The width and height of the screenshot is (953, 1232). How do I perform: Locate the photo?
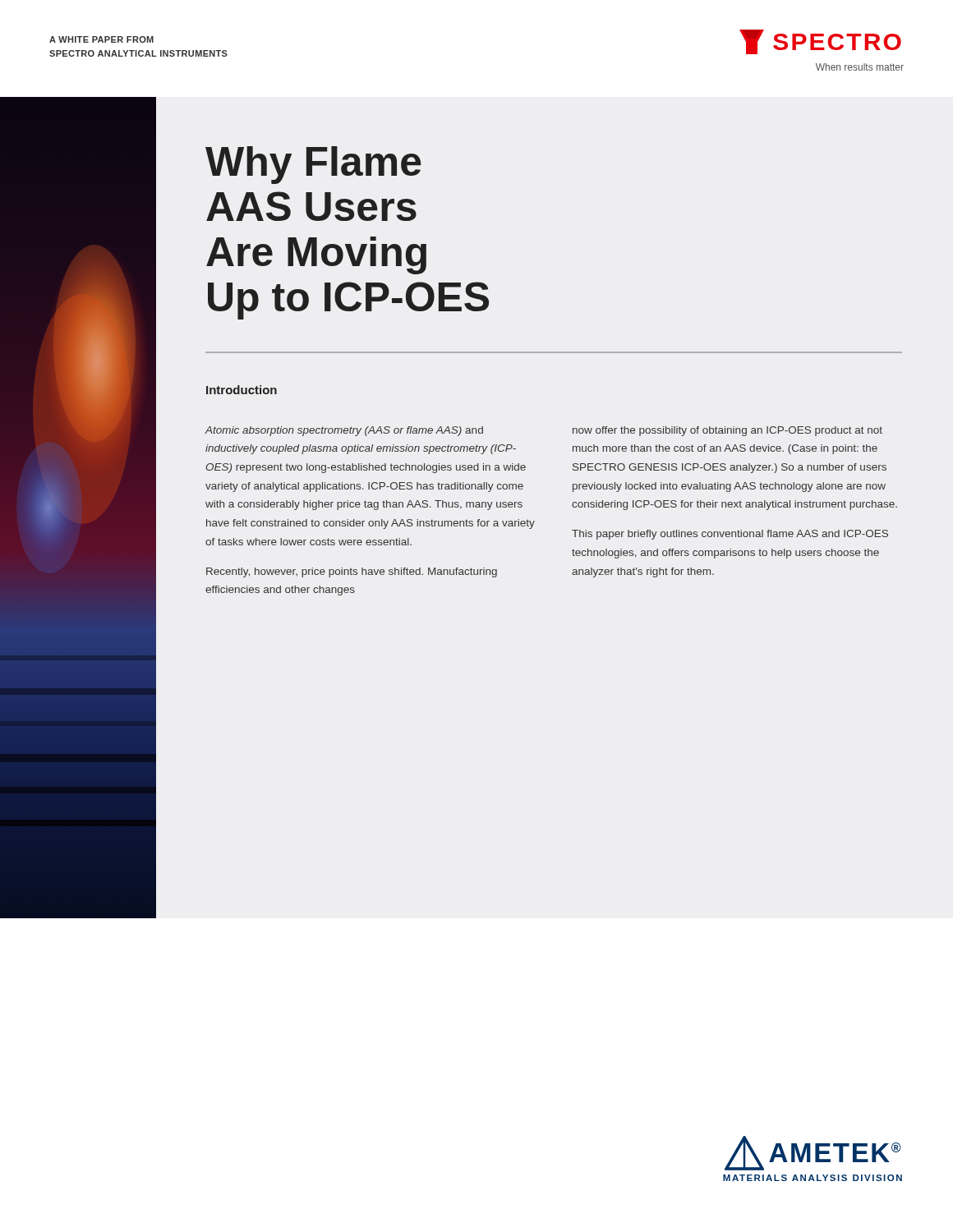[x=78, y=508]
